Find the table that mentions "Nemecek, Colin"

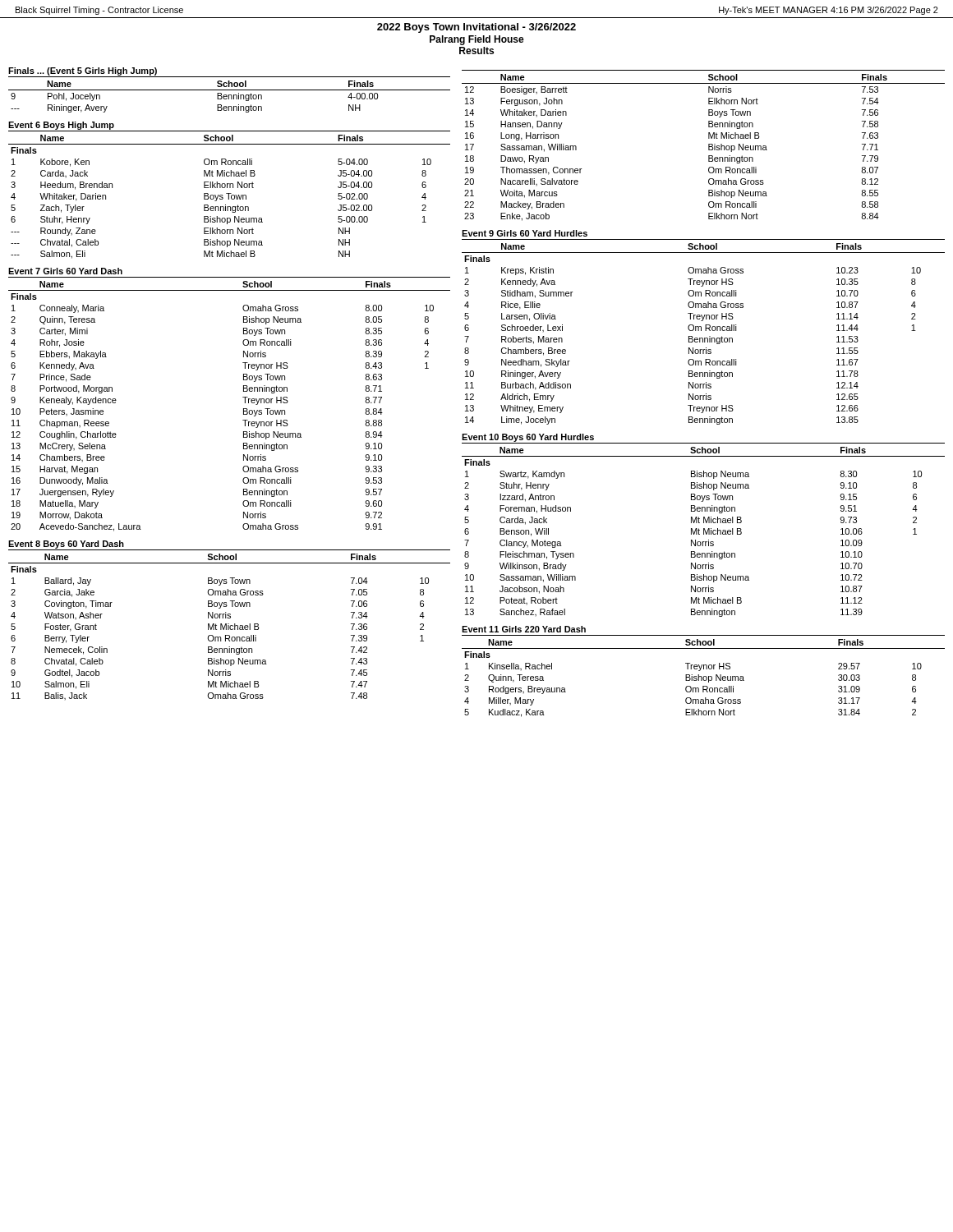point(229,626)
